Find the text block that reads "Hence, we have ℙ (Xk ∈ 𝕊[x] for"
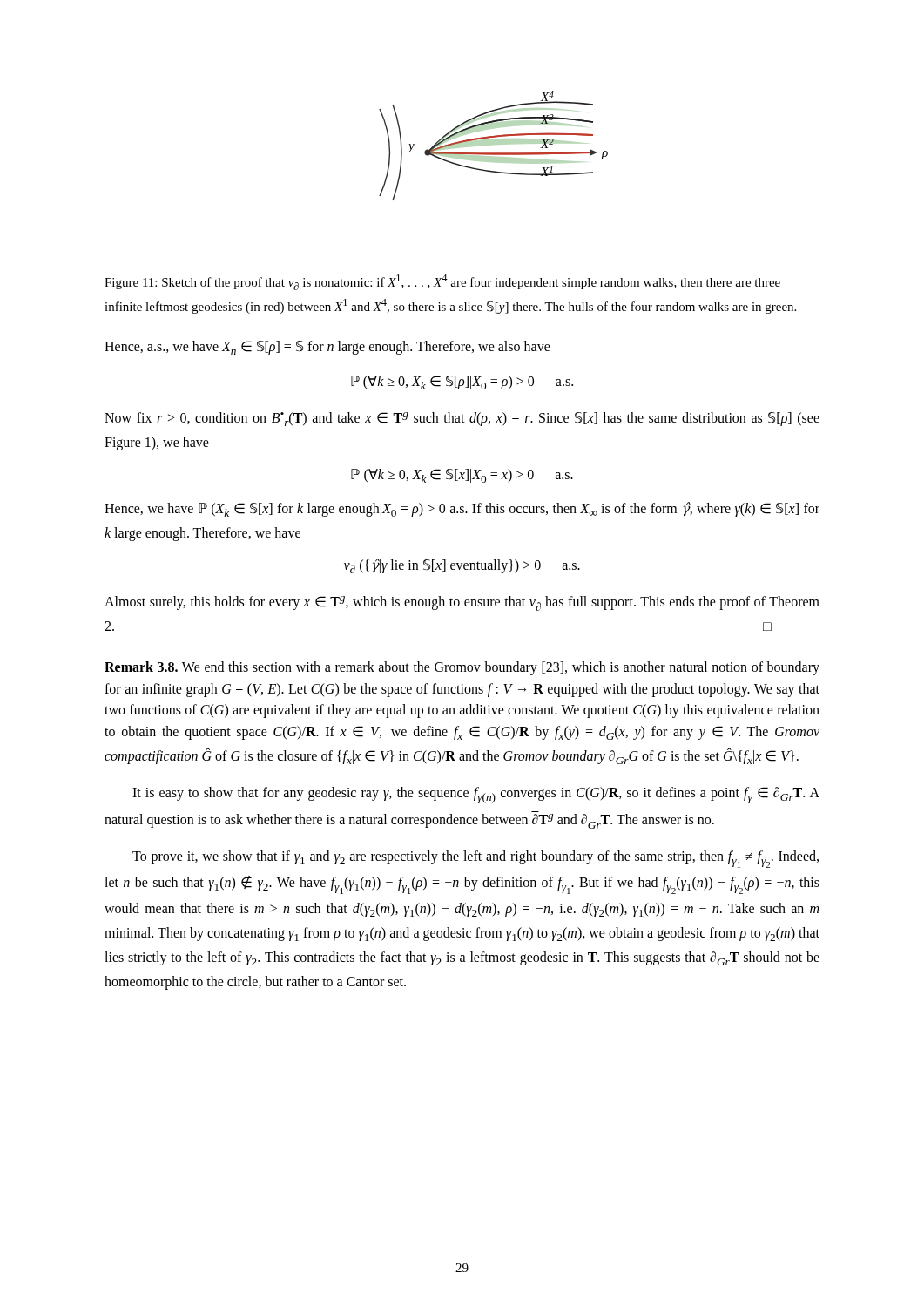924x1307 pixels. tap(462, 521)
